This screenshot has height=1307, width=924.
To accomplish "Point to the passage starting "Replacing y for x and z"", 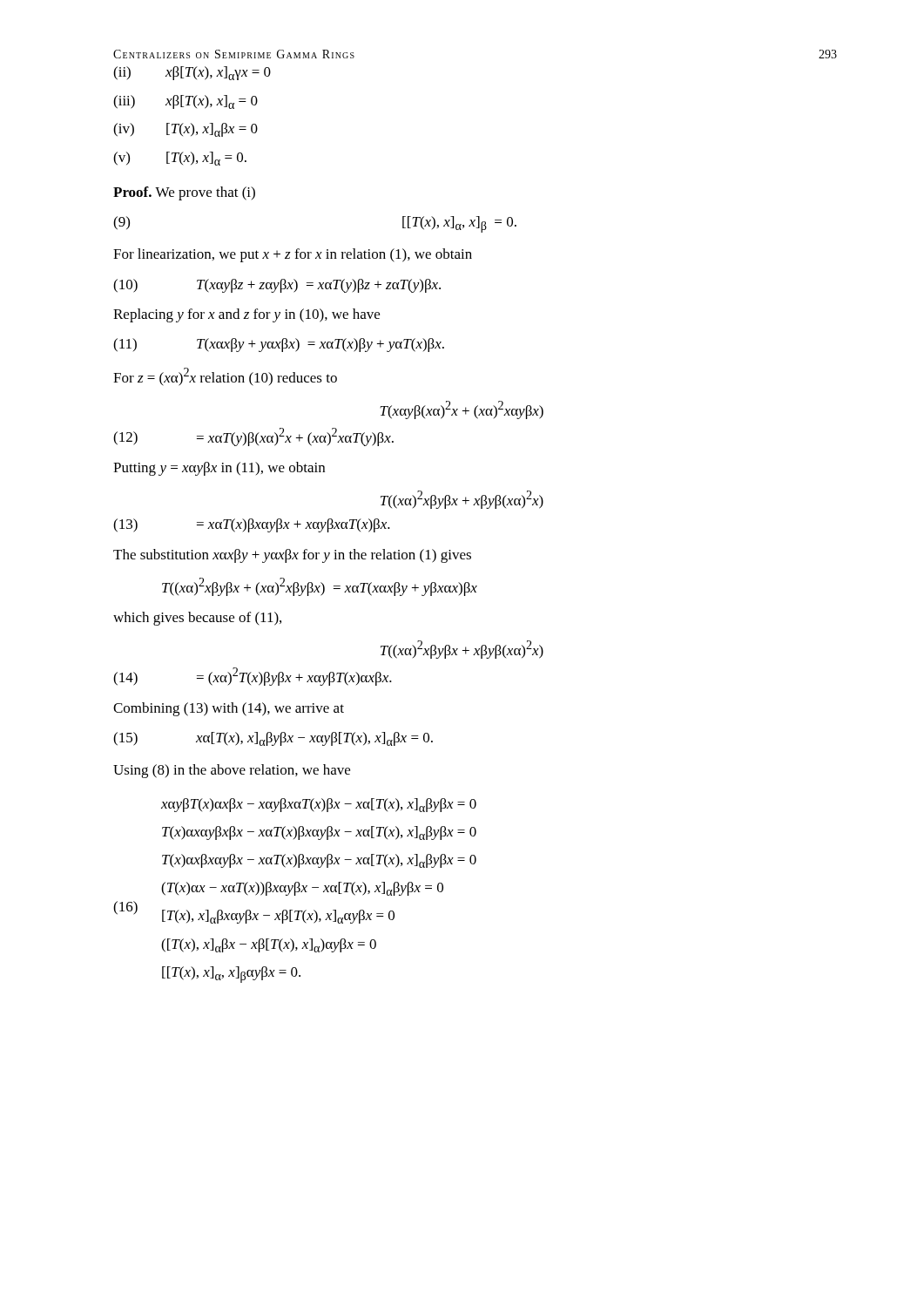I will [x=247, y=314].
